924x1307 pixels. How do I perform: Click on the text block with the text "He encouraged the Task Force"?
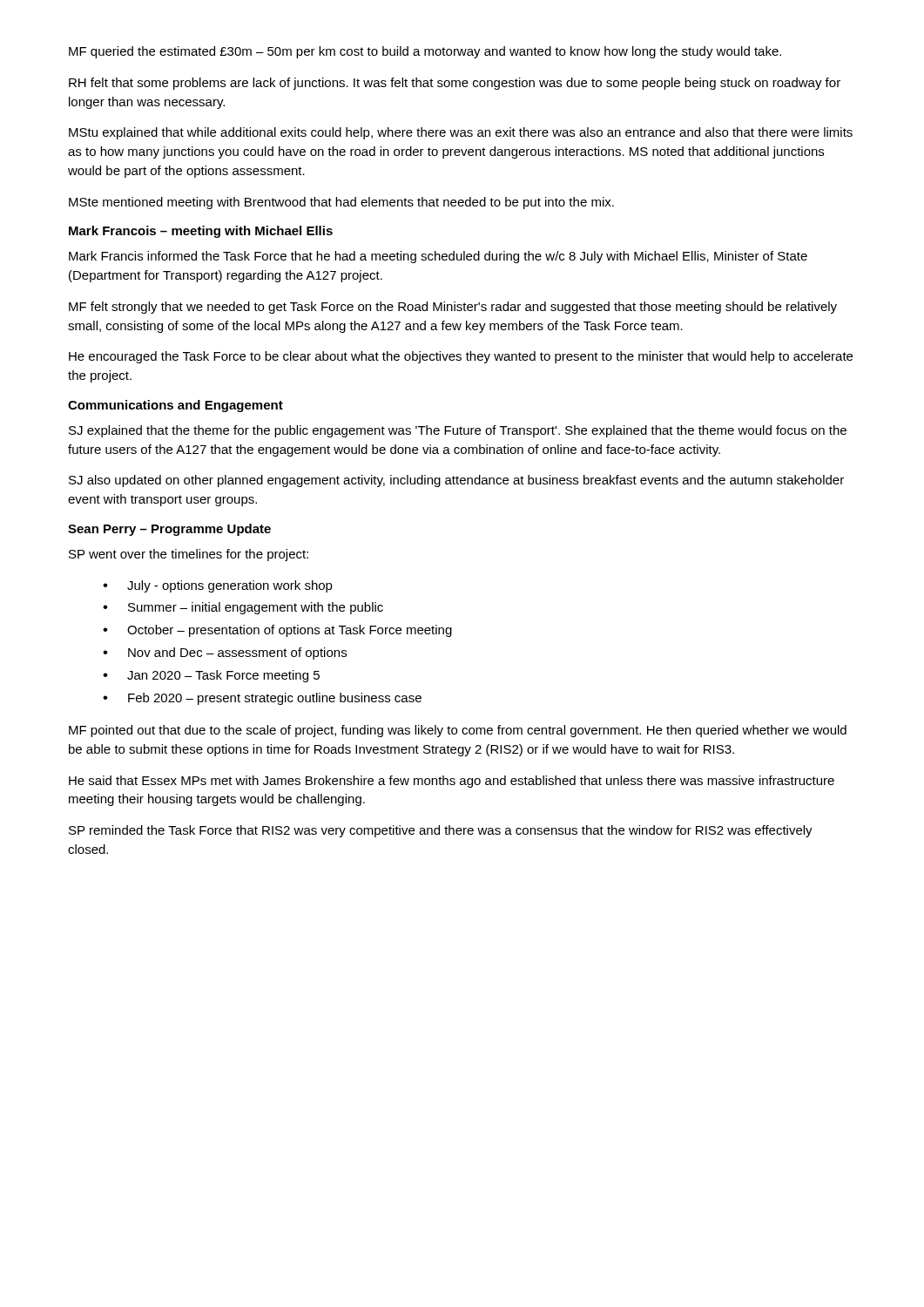point(461,366)
